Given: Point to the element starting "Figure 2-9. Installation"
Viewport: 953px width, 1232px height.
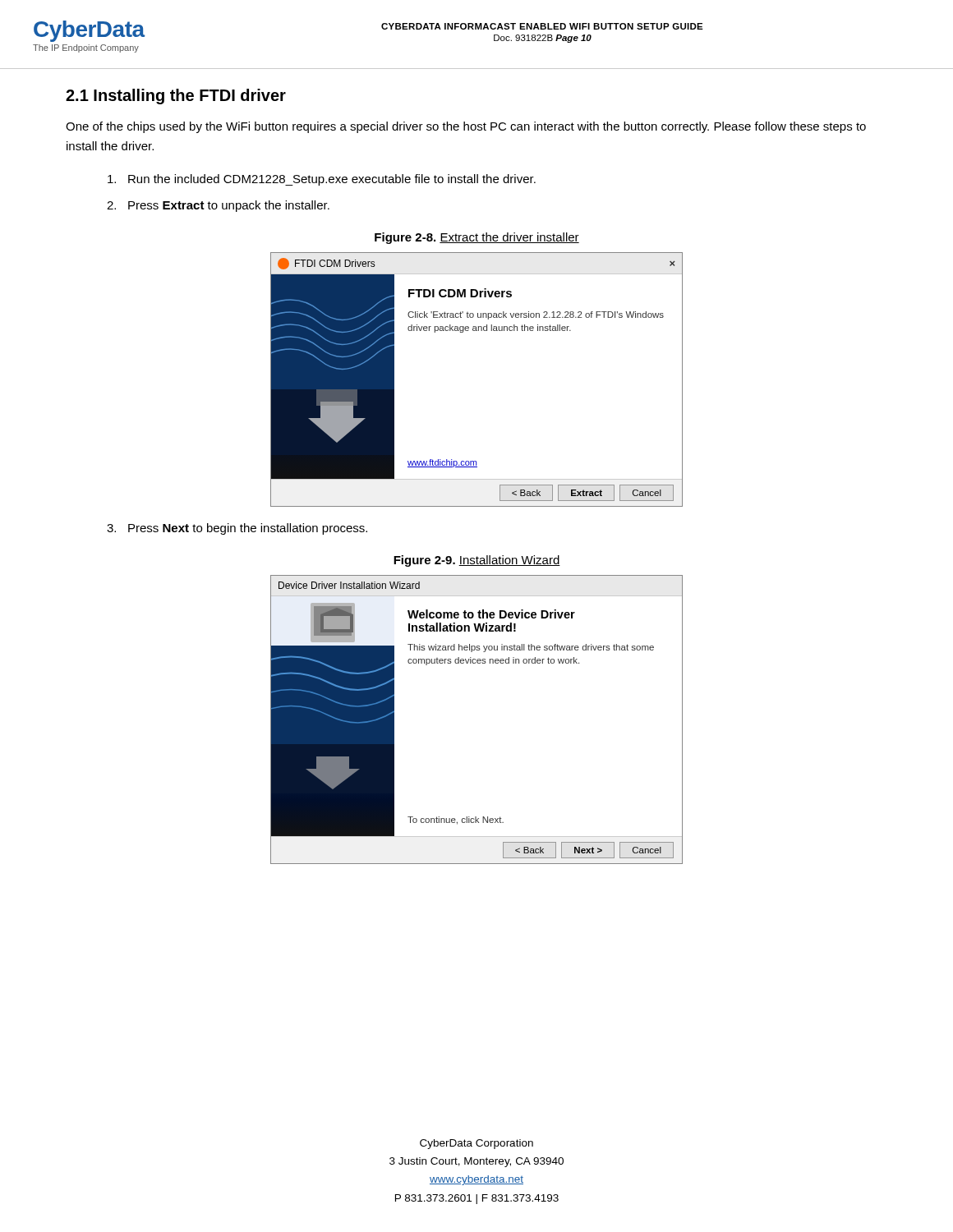Looking at the screenshot, I should [476, 560].
